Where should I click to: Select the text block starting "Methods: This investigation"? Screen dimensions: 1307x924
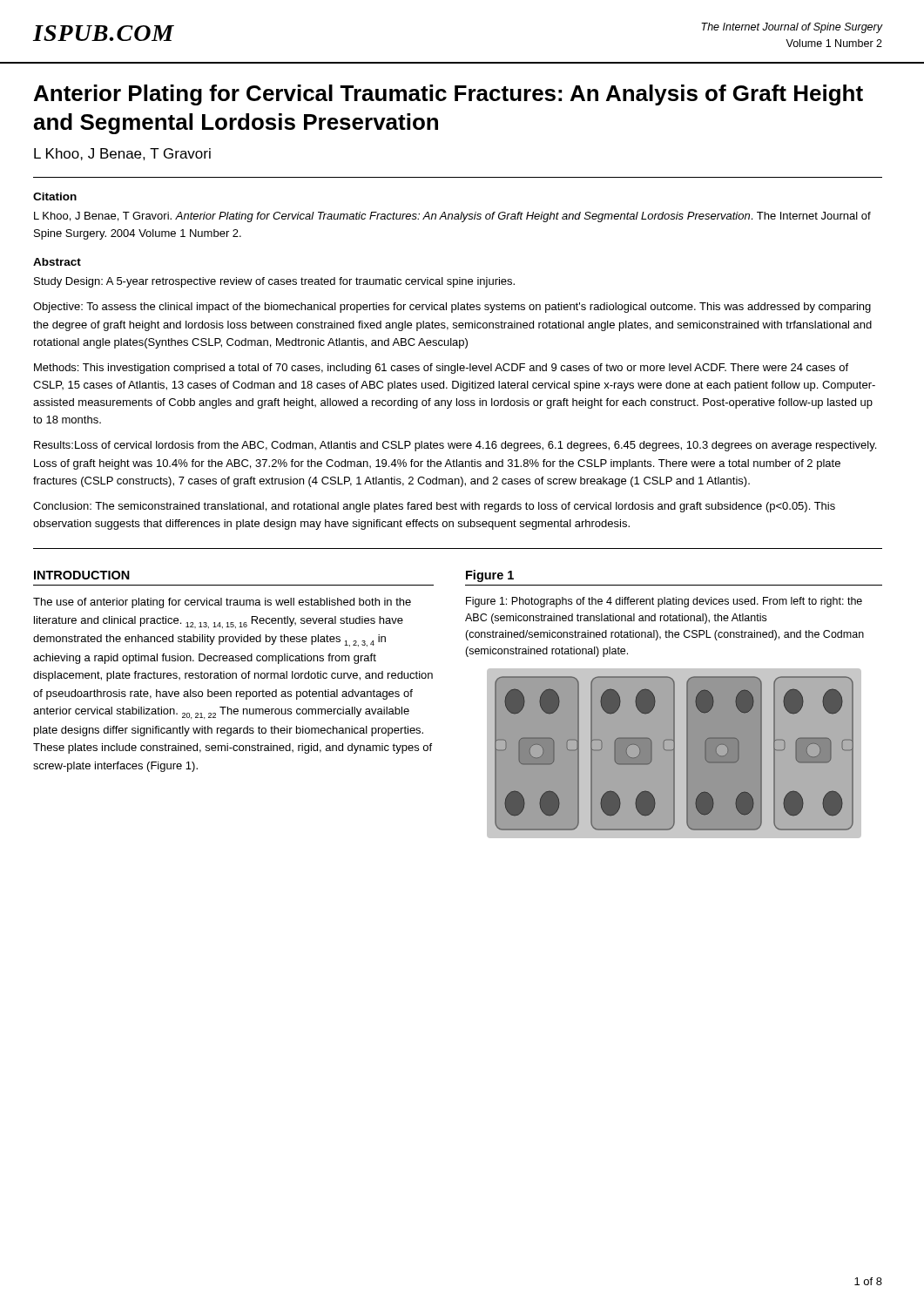tap(454, 393)
